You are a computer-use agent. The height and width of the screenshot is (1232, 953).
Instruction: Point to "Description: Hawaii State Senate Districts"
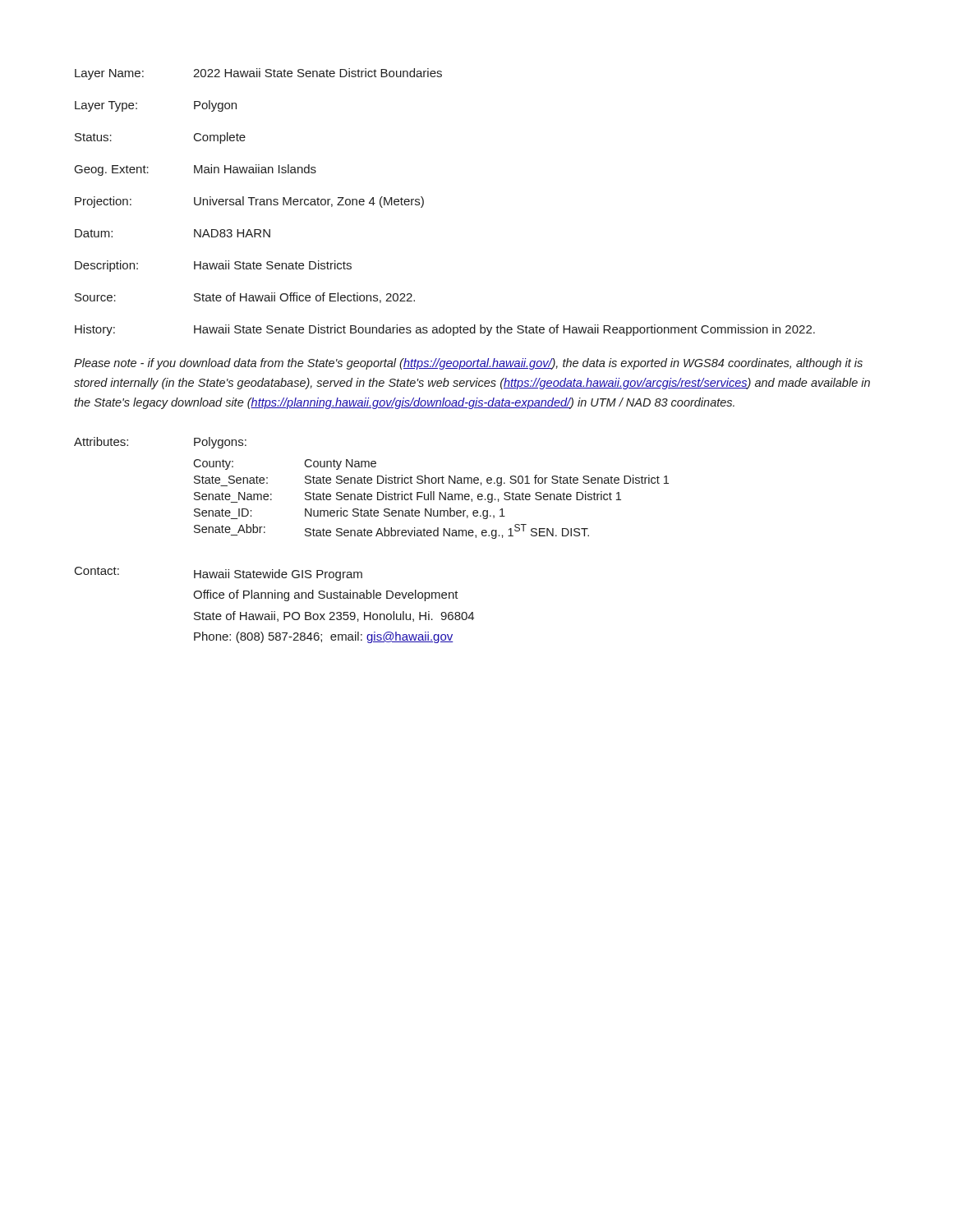[213, 266]
